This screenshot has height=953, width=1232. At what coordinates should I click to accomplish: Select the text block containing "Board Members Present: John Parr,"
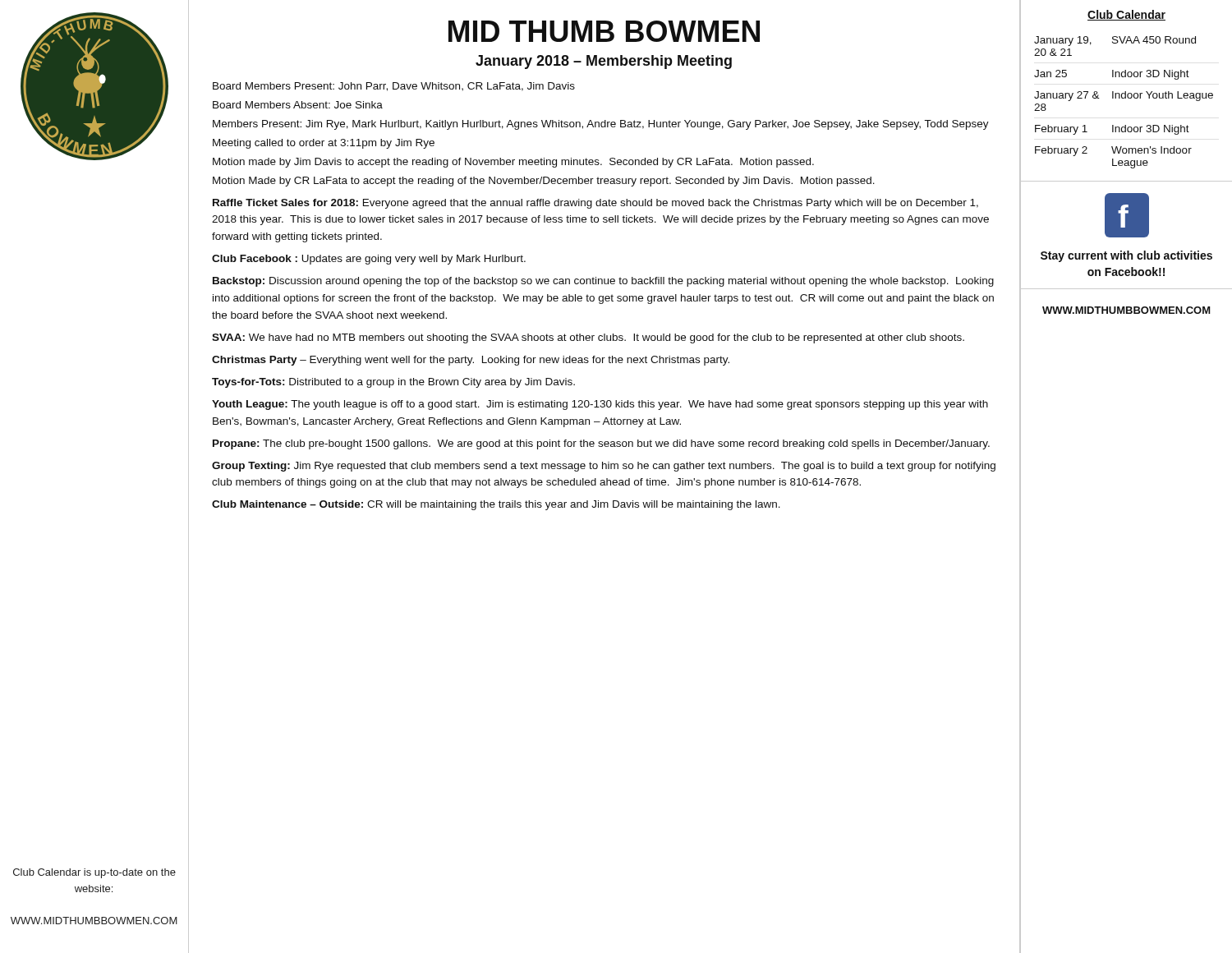click(604, 296)
